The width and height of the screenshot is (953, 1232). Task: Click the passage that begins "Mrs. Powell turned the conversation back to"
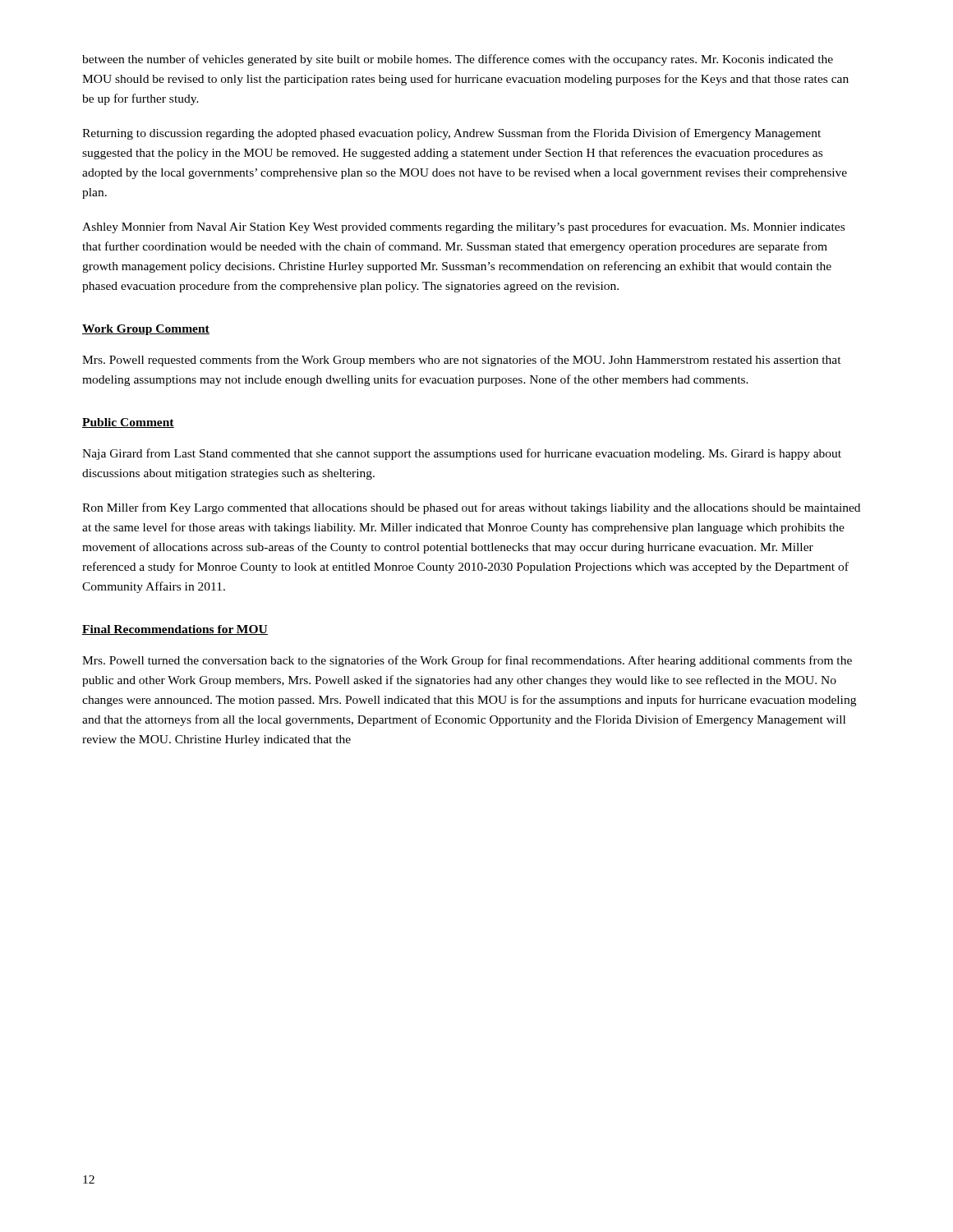tap(469, 700)
